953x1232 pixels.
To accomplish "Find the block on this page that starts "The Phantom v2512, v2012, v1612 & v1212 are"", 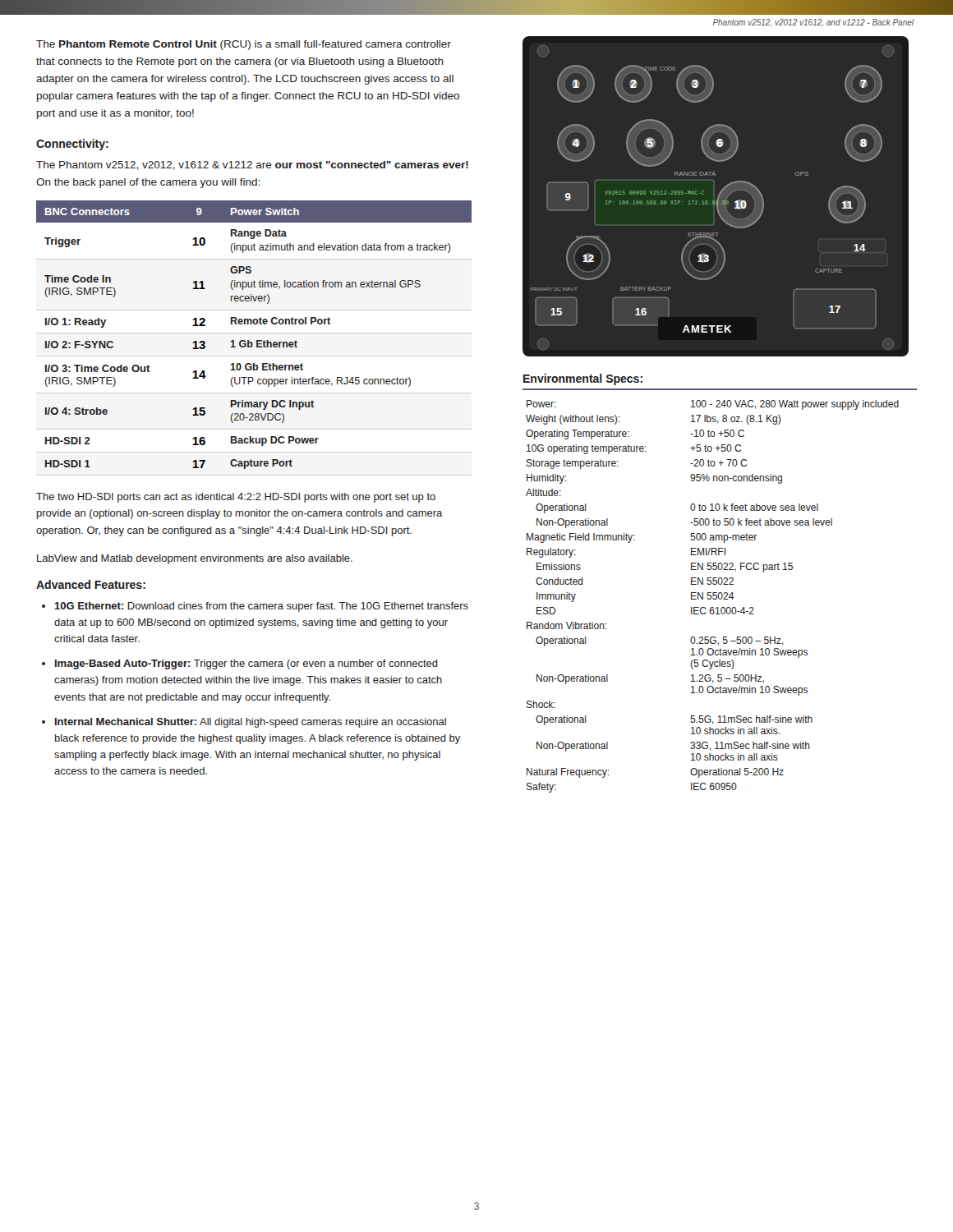I will tap(253, 173).
